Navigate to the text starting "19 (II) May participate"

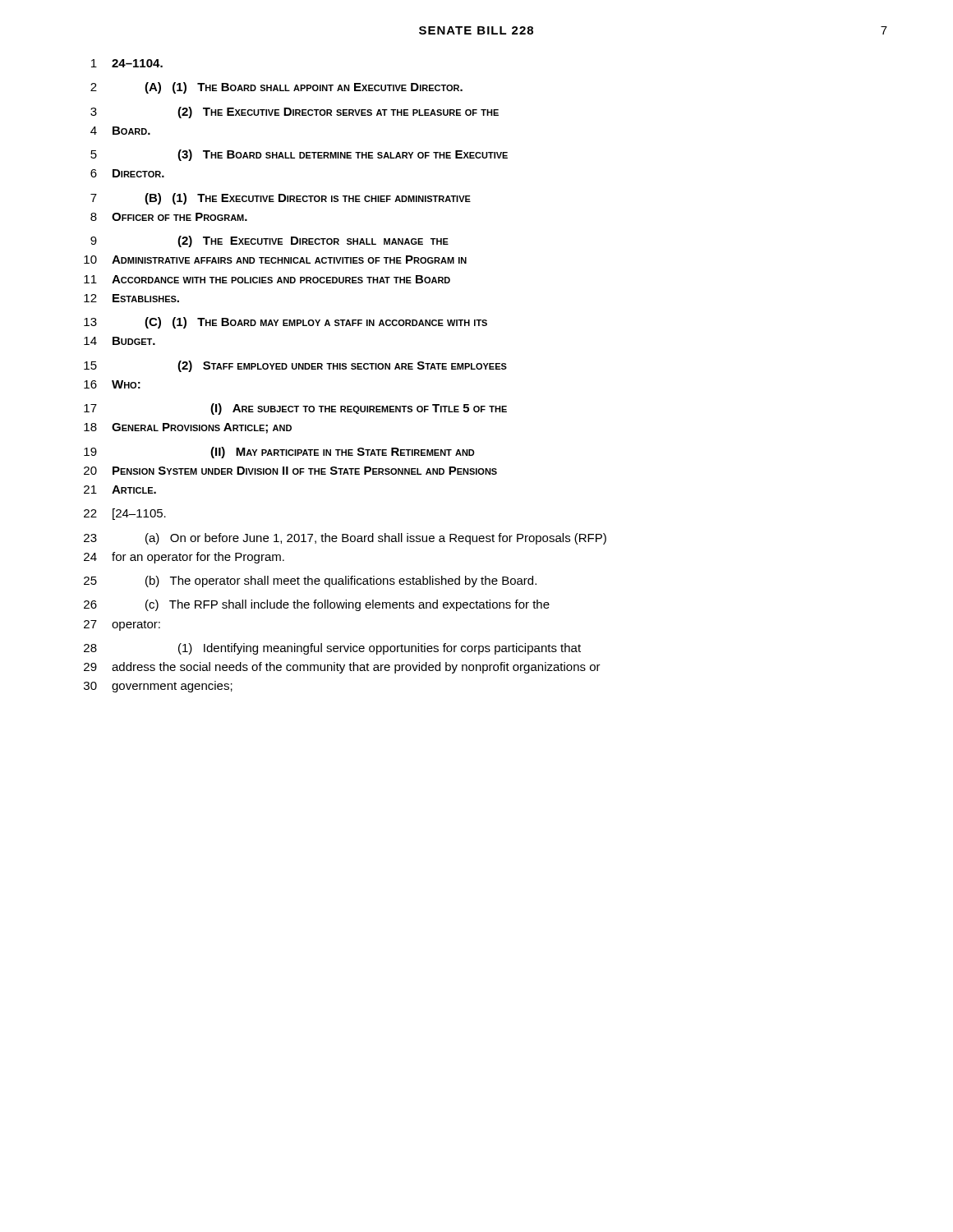point(476,470)
